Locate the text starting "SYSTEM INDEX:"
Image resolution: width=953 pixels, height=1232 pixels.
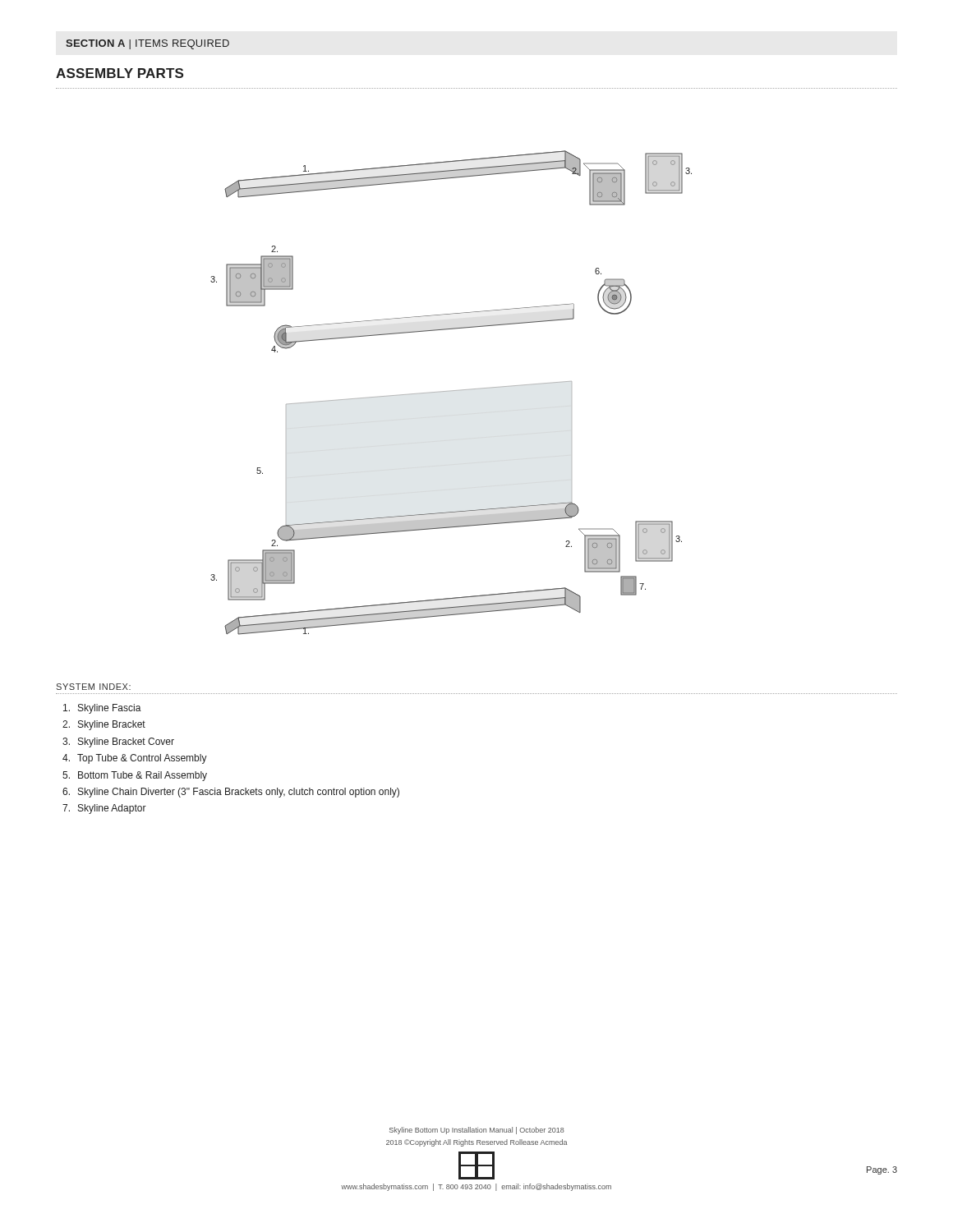click(x=94, y=687)
